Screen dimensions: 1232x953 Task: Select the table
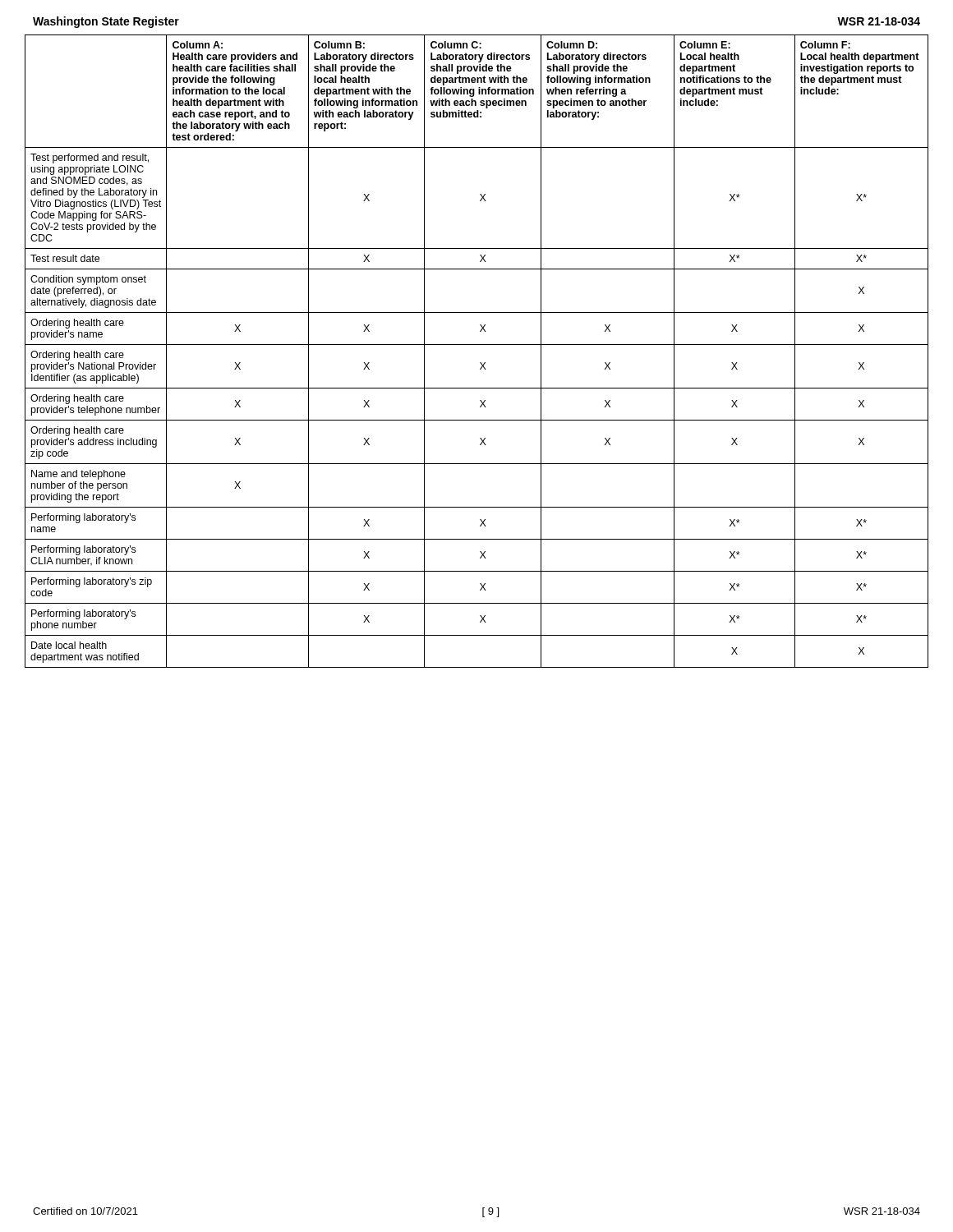tap(476, 351)
